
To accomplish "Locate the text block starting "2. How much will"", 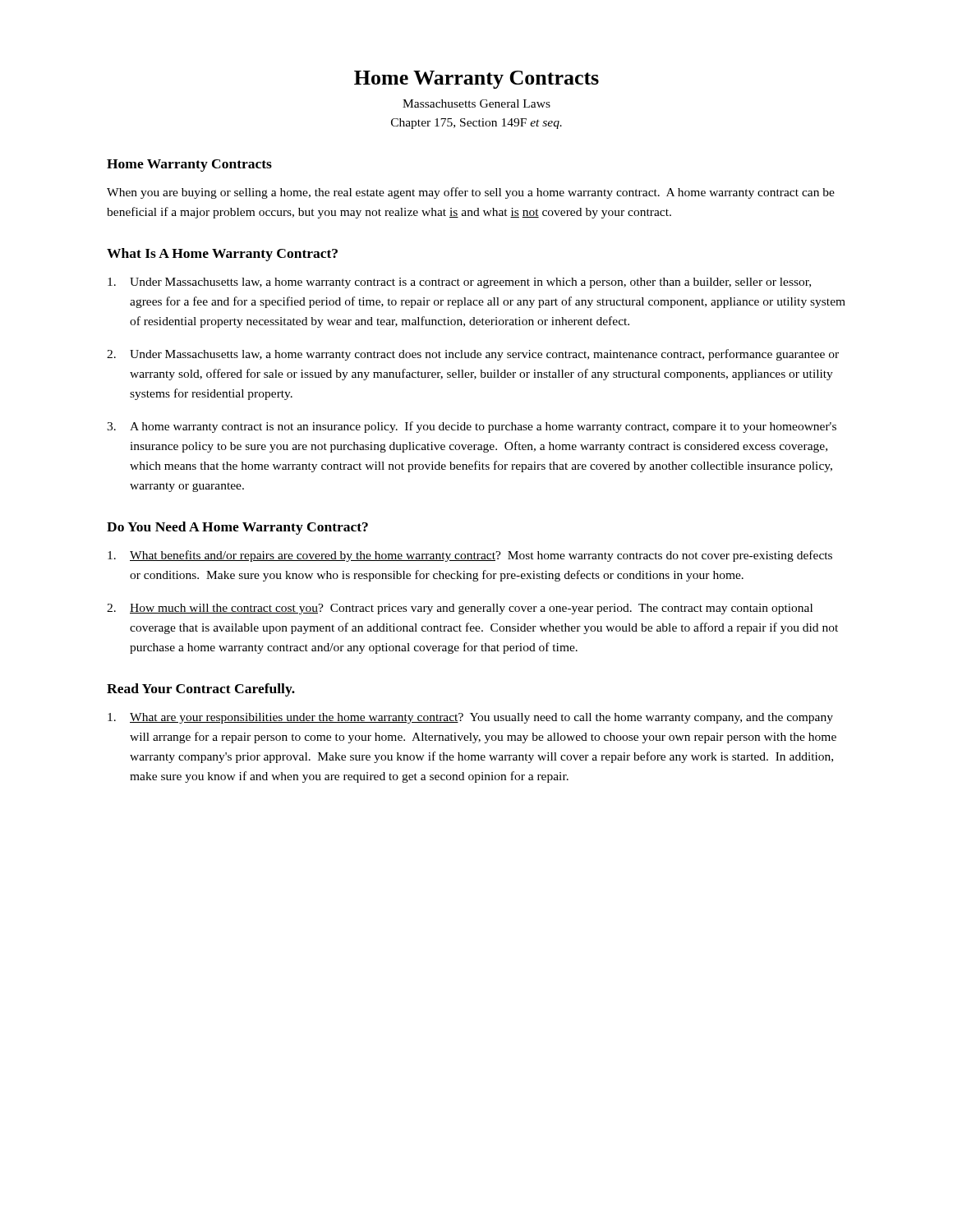I will click(476, 627).
